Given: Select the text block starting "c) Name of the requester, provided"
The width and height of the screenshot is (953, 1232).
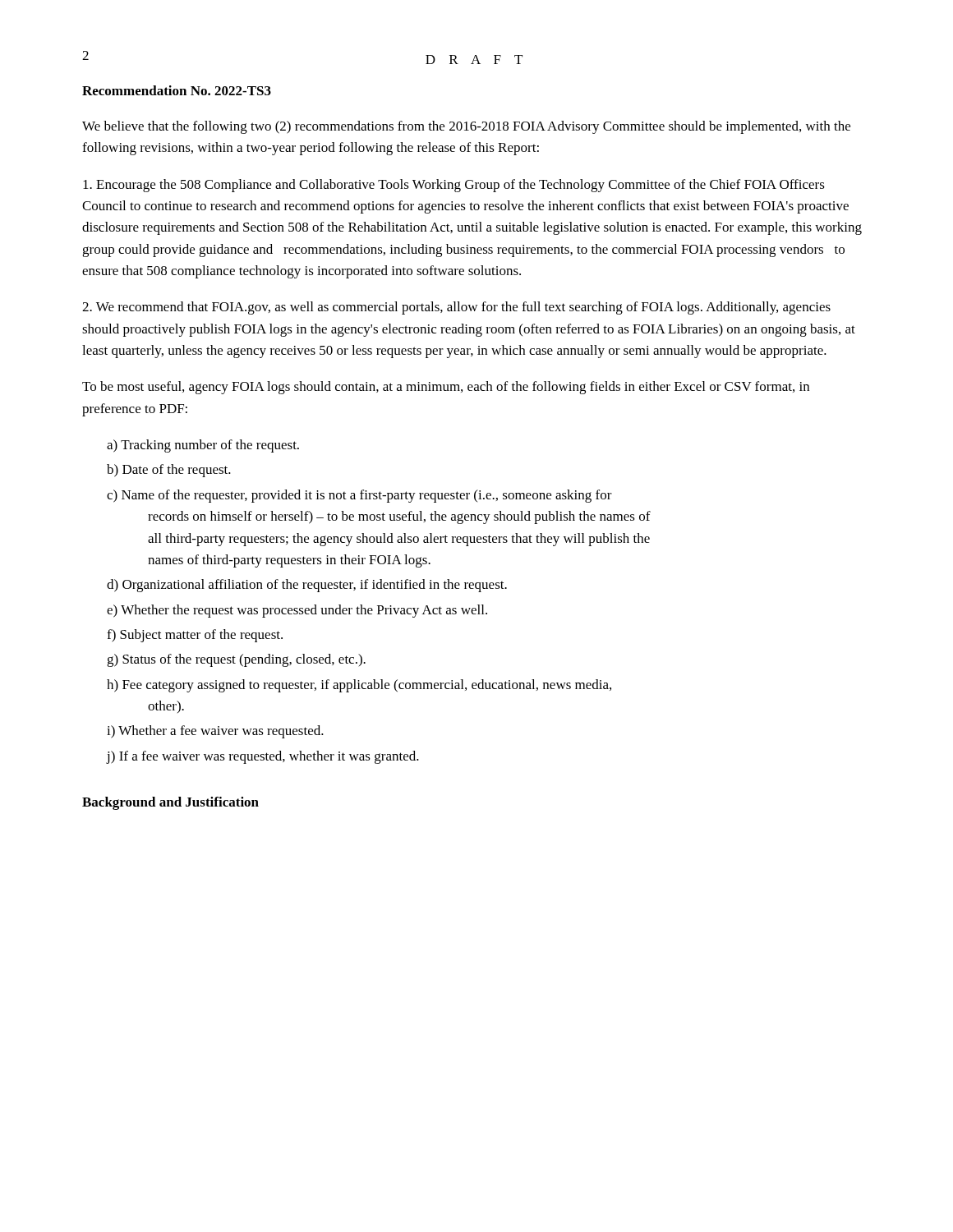Looking at the screenshot, I should 489,529.
